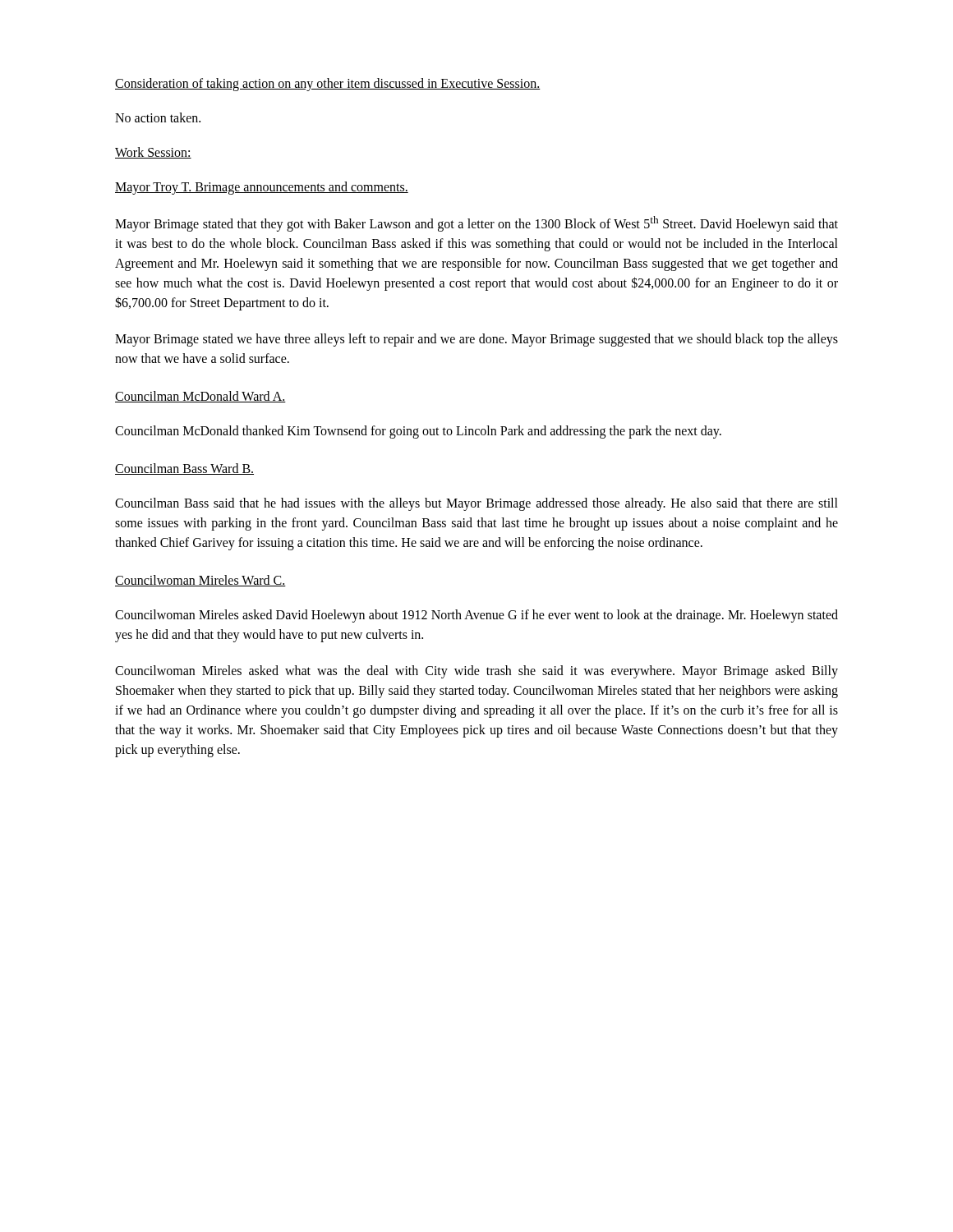Locate the passage starting "Councilwoman Mireles Ward C."
Image resolution: width=953 pixels, height=1232 pixels.
pyautogui.click(x=200, y=581)
